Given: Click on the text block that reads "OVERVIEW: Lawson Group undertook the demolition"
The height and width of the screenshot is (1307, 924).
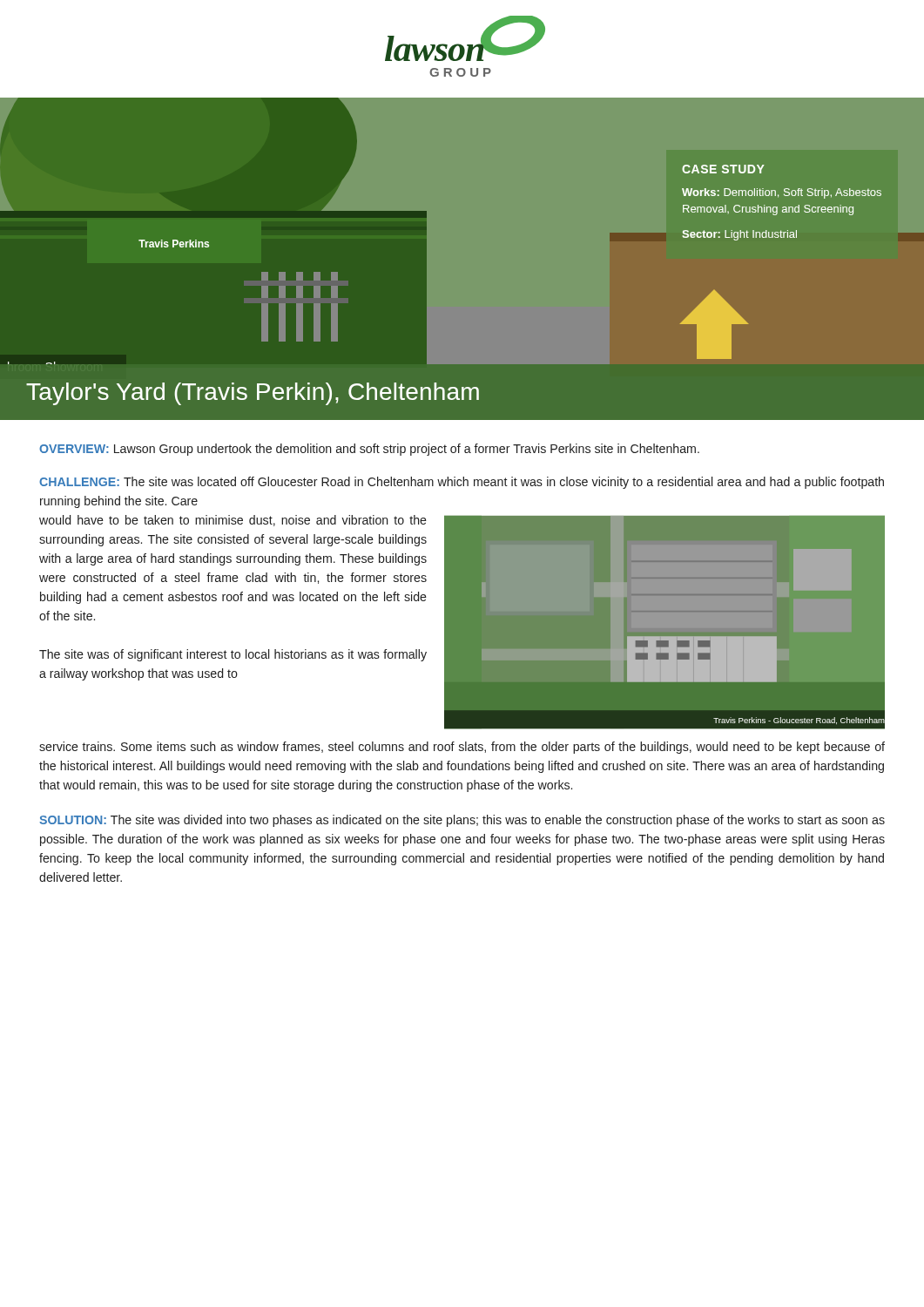Looking at the screenshot, I should [370, 449].
